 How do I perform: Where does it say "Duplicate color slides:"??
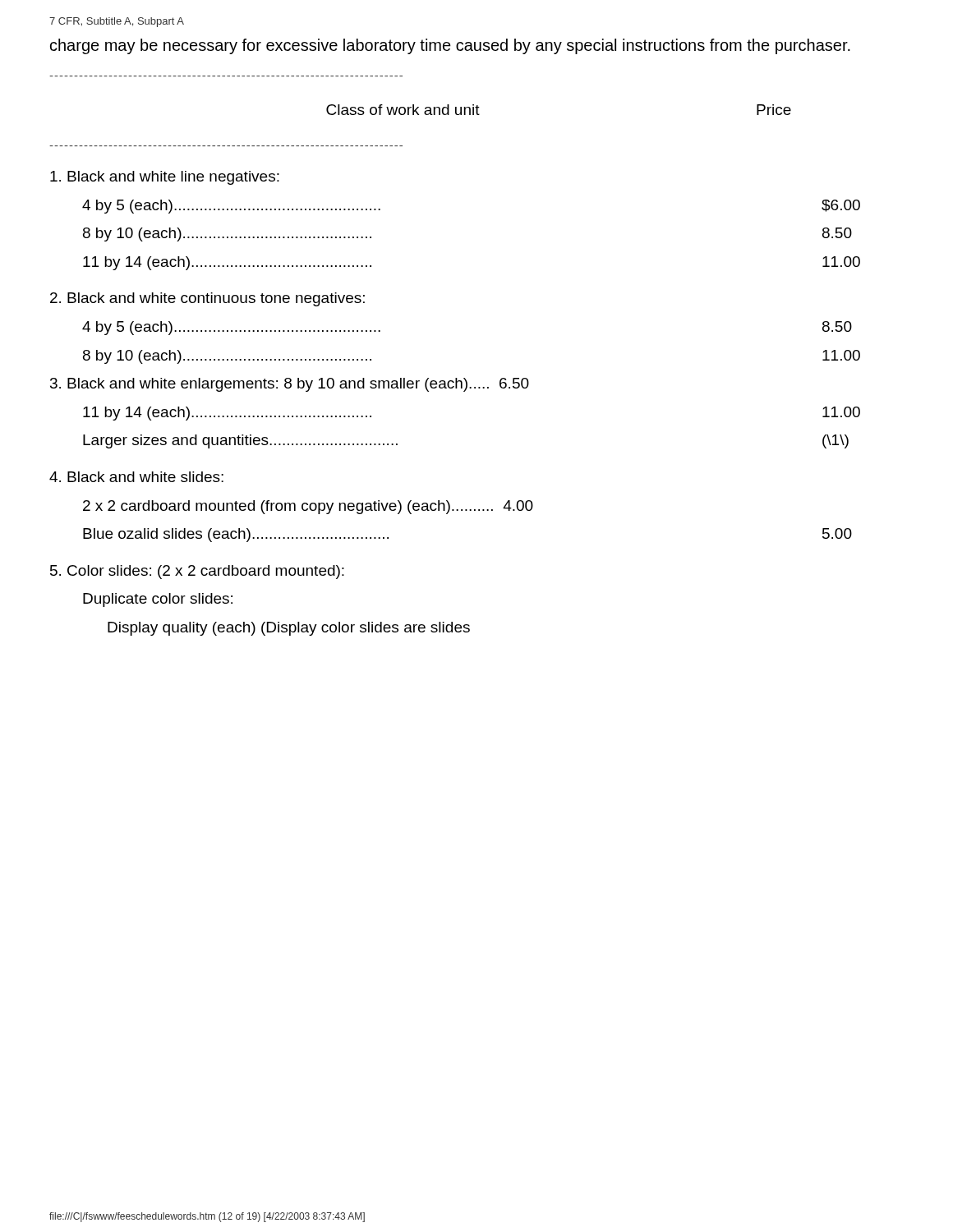point(158,599)
